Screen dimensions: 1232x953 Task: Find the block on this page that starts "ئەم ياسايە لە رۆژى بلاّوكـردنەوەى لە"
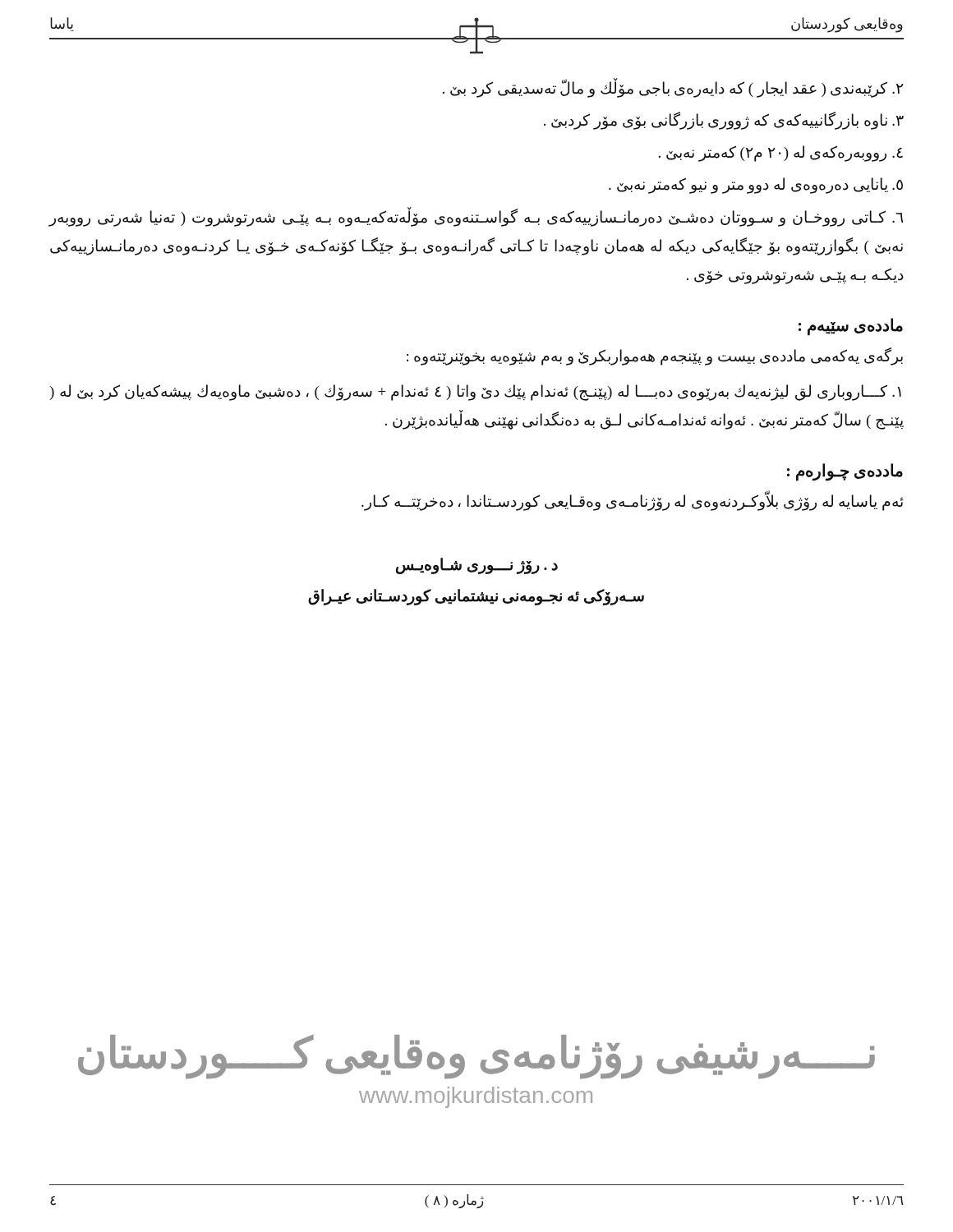click(x=632, y=502)
